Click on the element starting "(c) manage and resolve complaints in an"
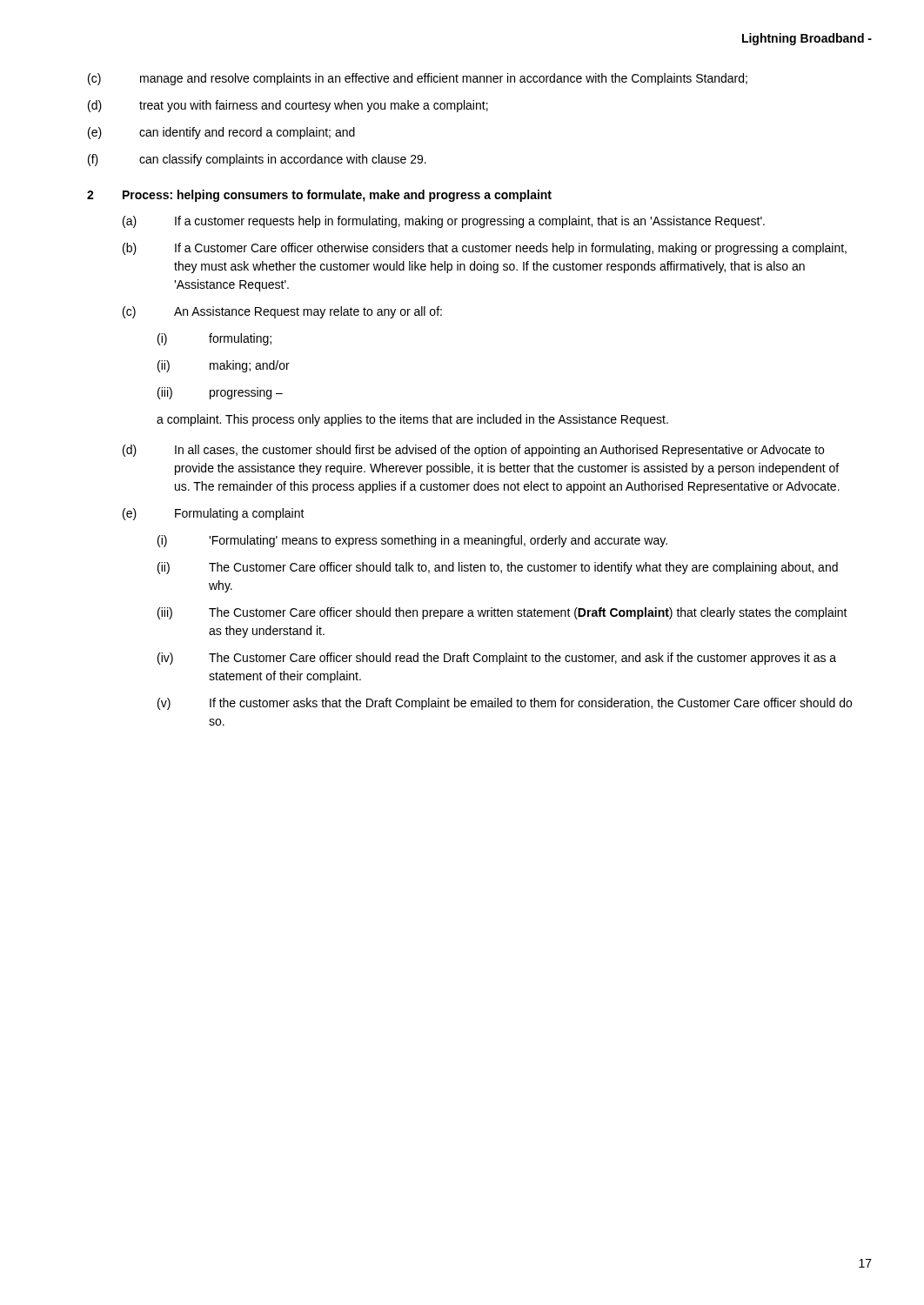 coord(471,79)
